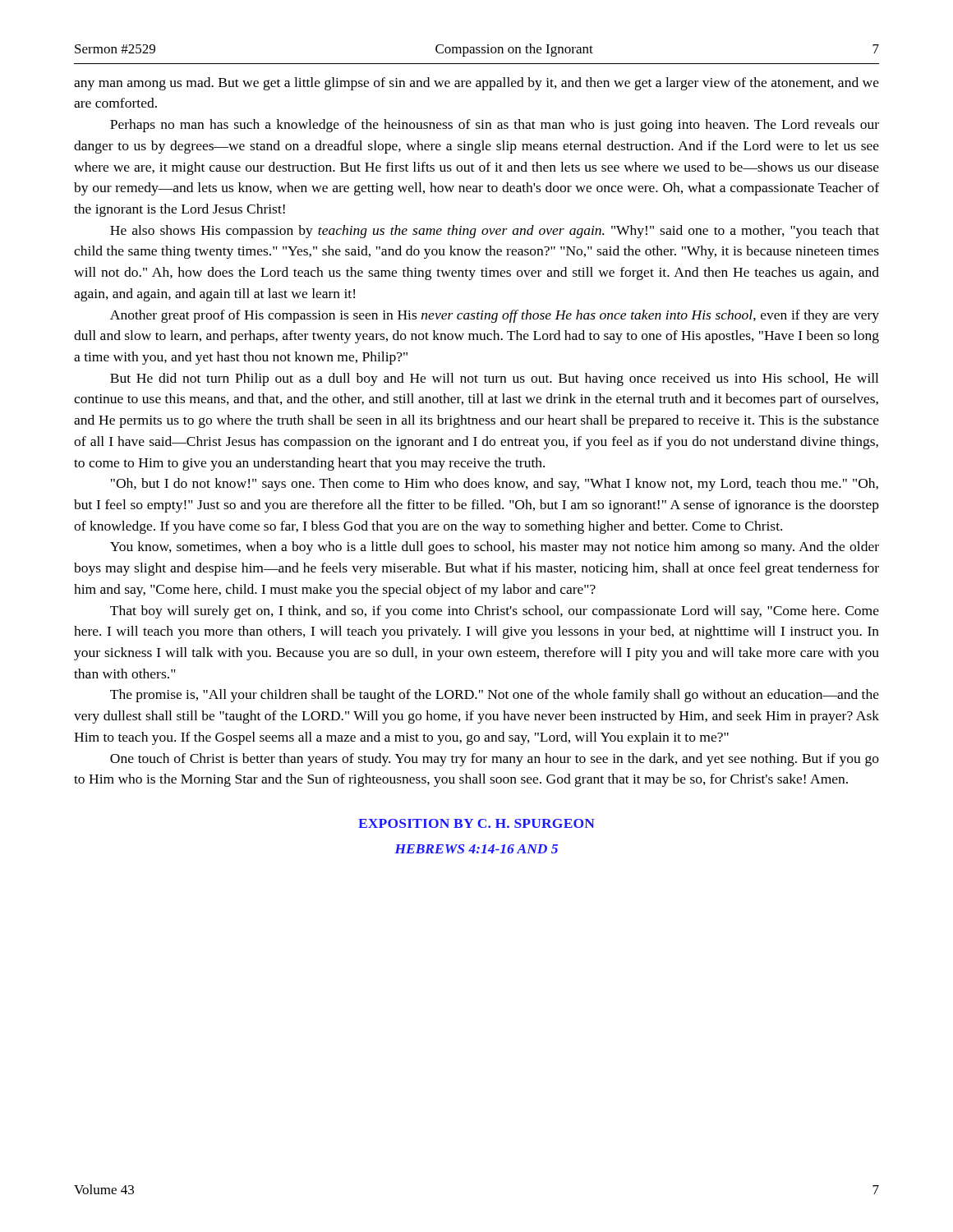
Task: Select the block starting "any man among us mad. But we"
Action: (476, 431)
